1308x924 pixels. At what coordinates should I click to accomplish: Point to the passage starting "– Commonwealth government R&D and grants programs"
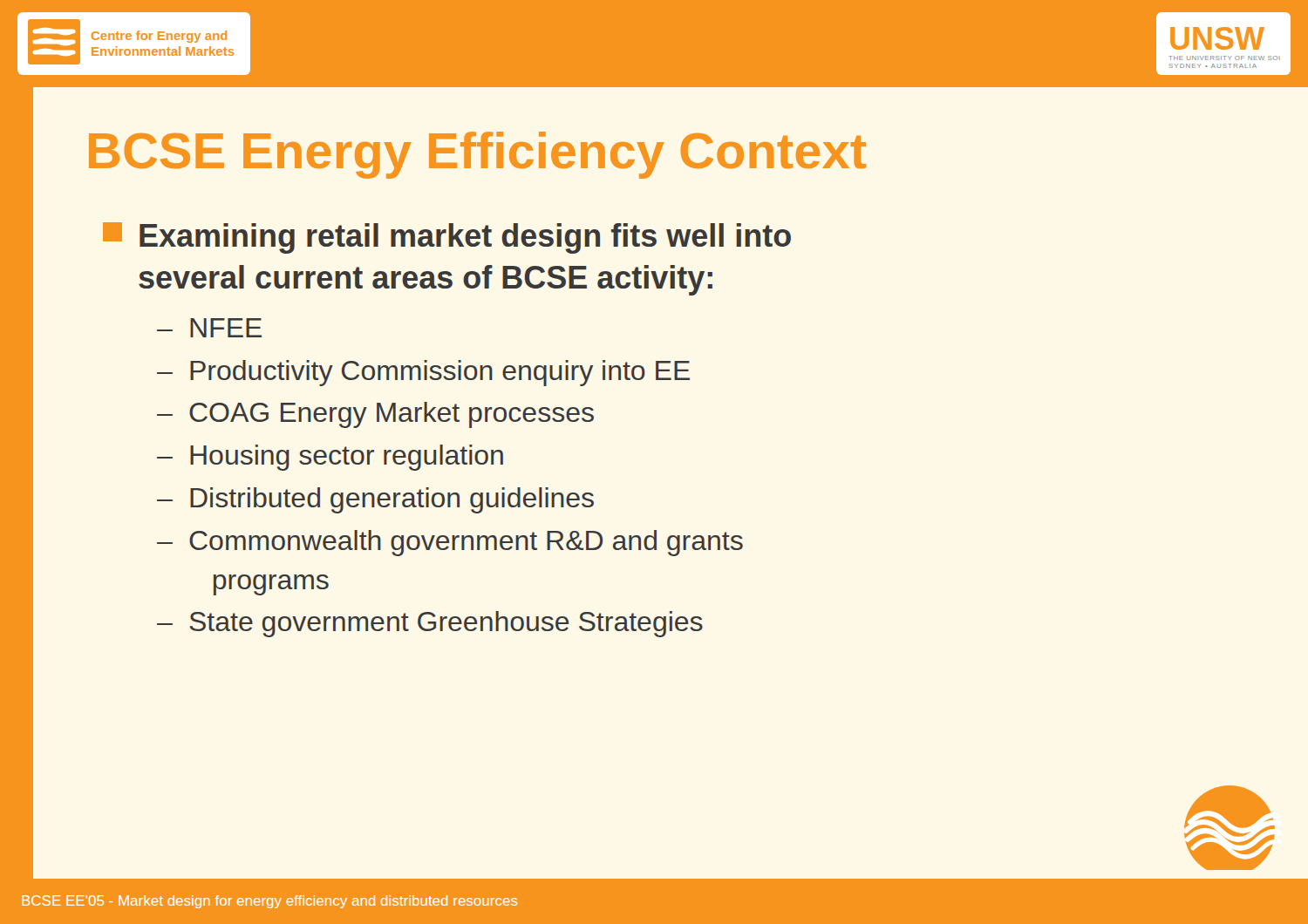450,560
